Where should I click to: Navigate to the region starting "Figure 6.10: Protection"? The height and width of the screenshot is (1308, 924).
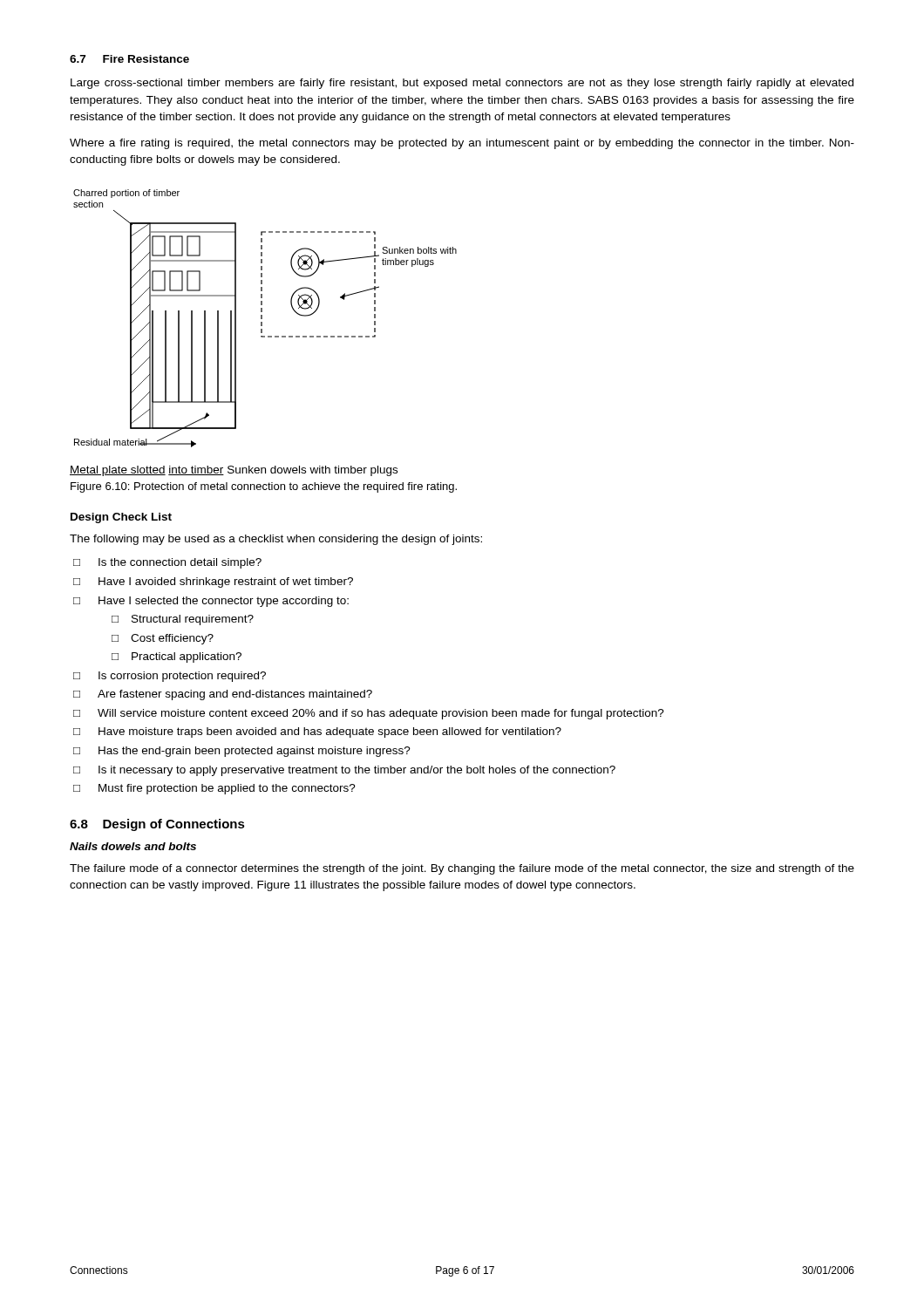tap(264, 486)
